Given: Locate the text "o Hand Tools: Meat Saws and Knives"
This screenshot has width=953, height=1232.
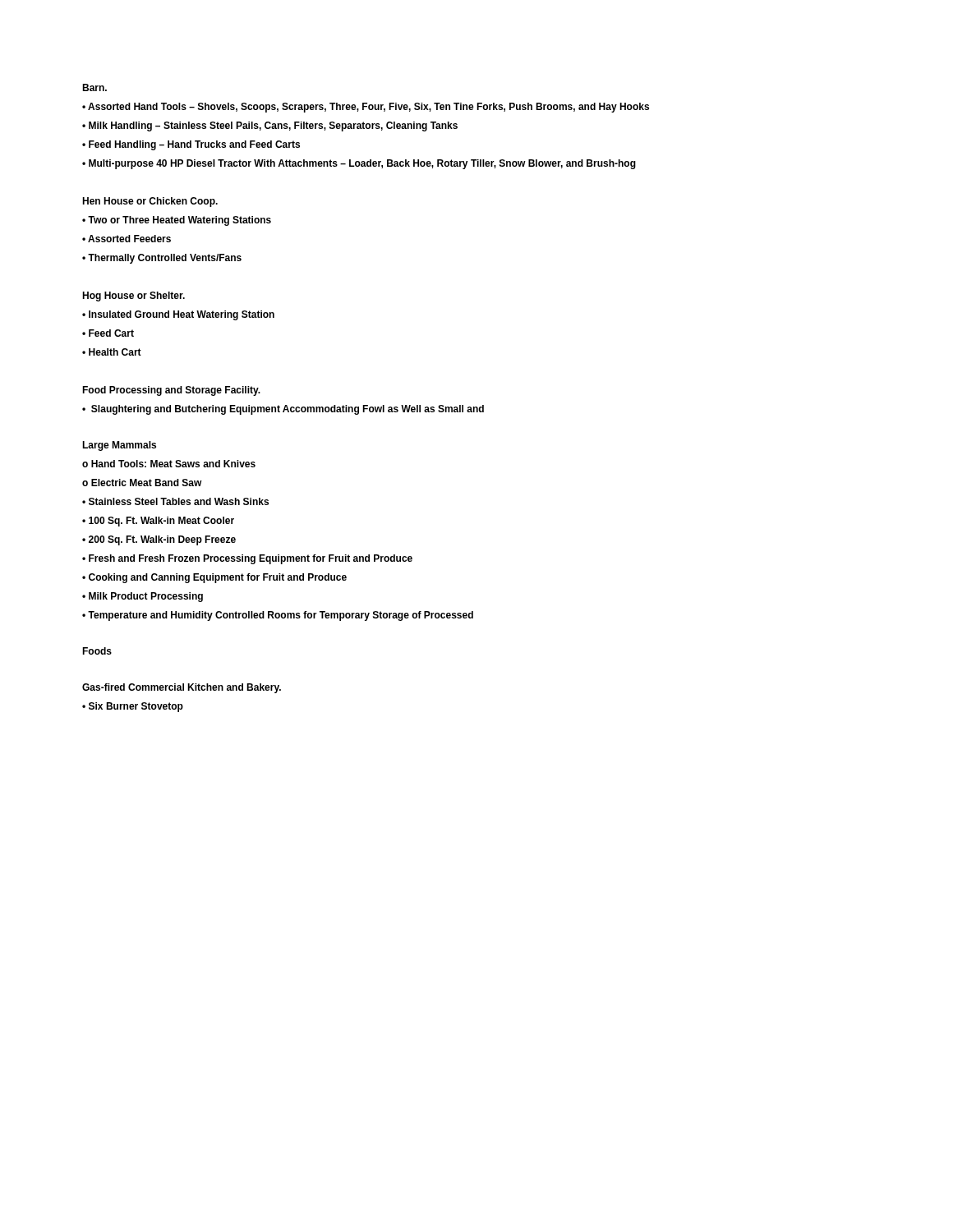Looking at the screenshot, I should (169, 464).
